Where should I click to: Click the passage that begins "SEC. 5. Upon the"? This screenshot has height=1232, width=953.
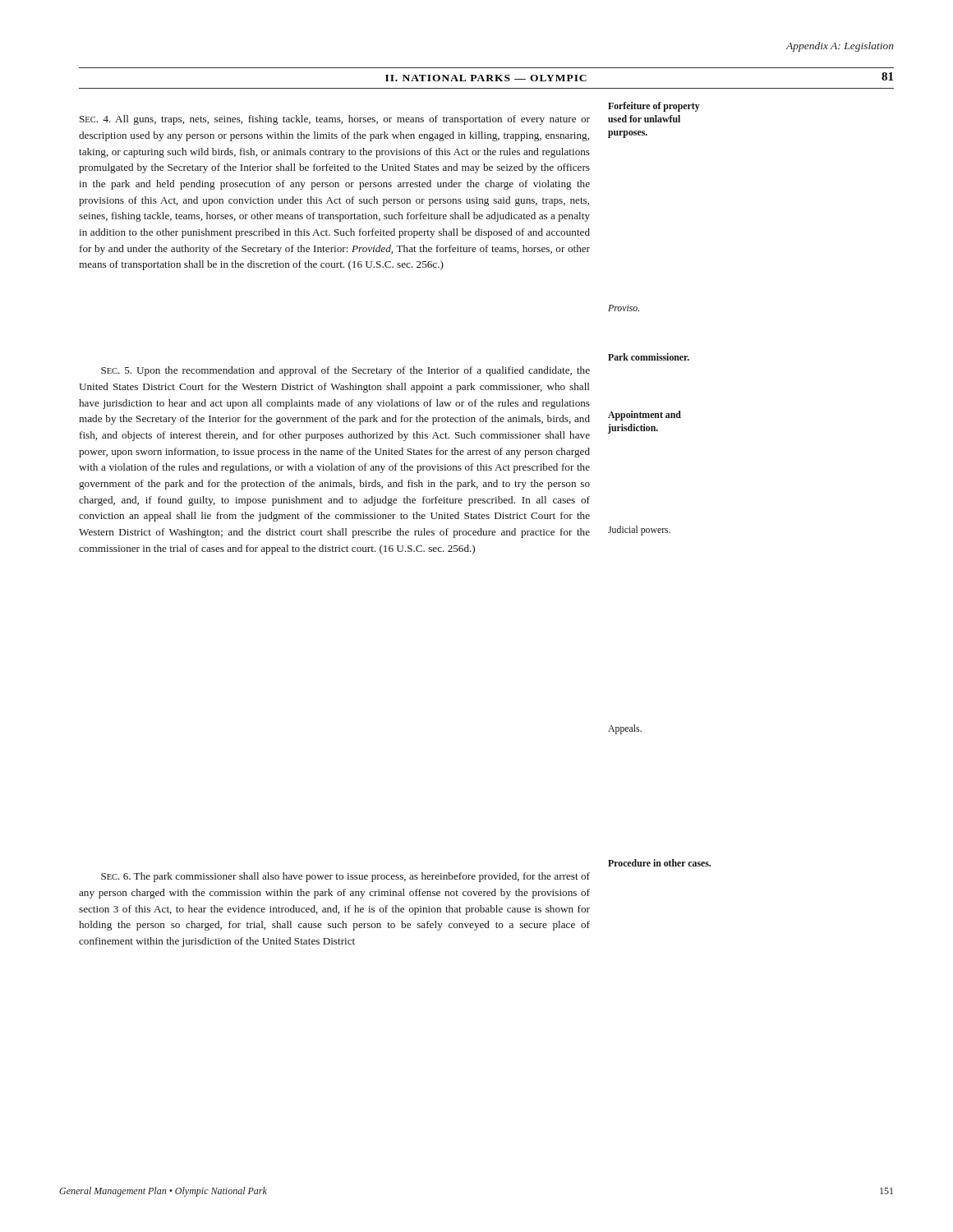click(334, 459)
